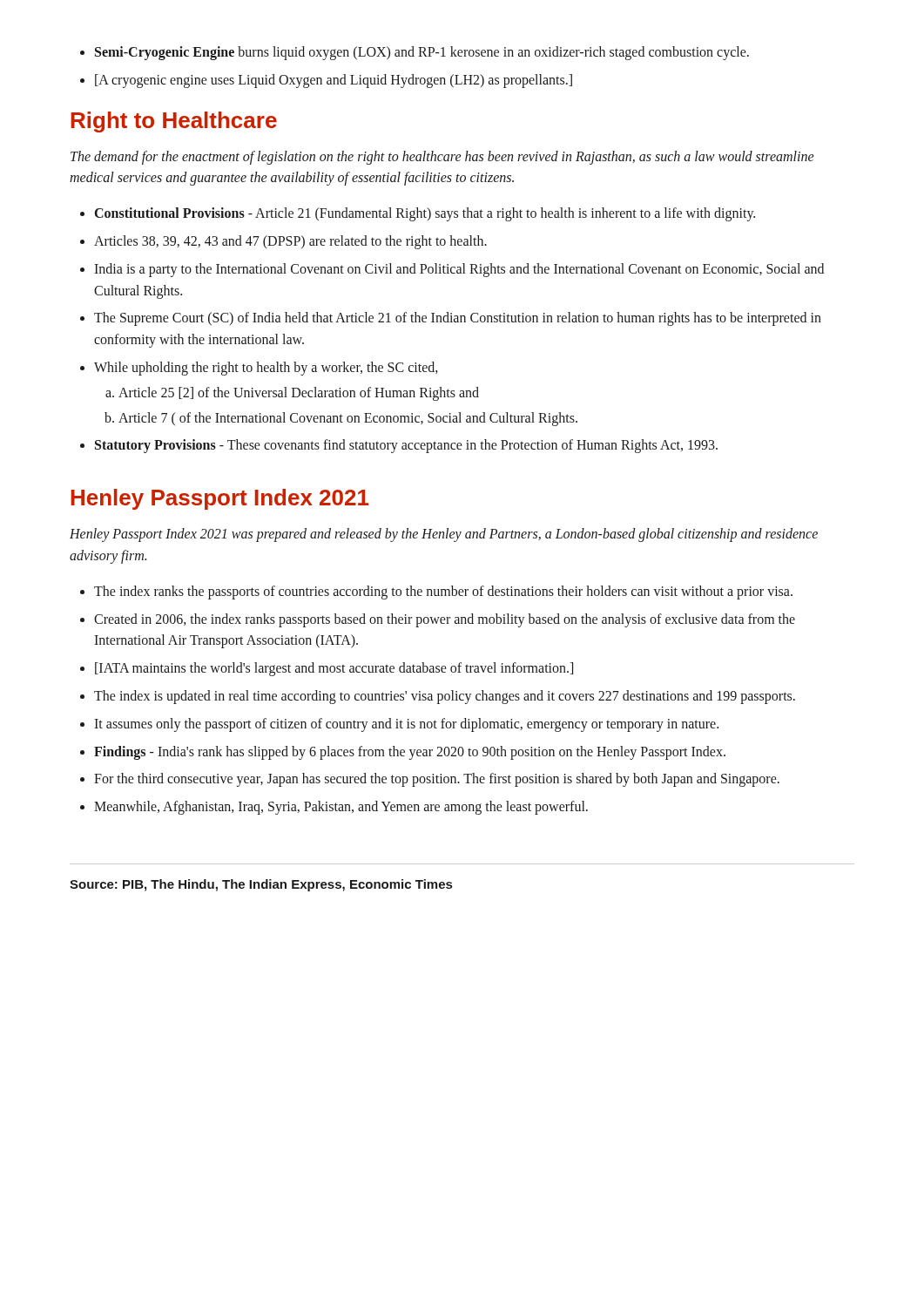Image resolution: width=924 pixels, height=1307 pixels.
Task: Select the element starting "Source: PIB, The"
Action: click(x=261, y=885)
